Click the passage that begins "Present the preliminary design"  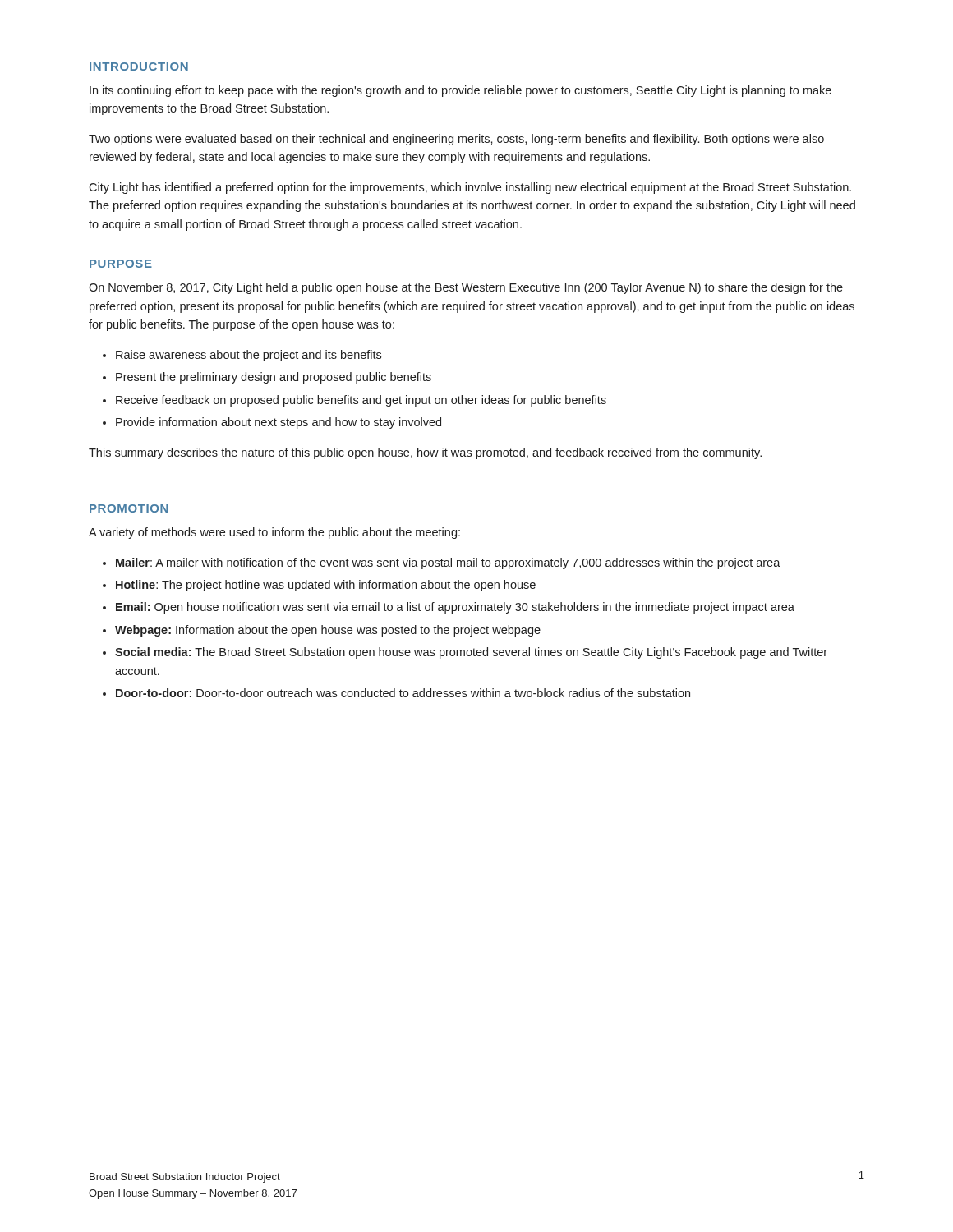(x=273, y=377)
